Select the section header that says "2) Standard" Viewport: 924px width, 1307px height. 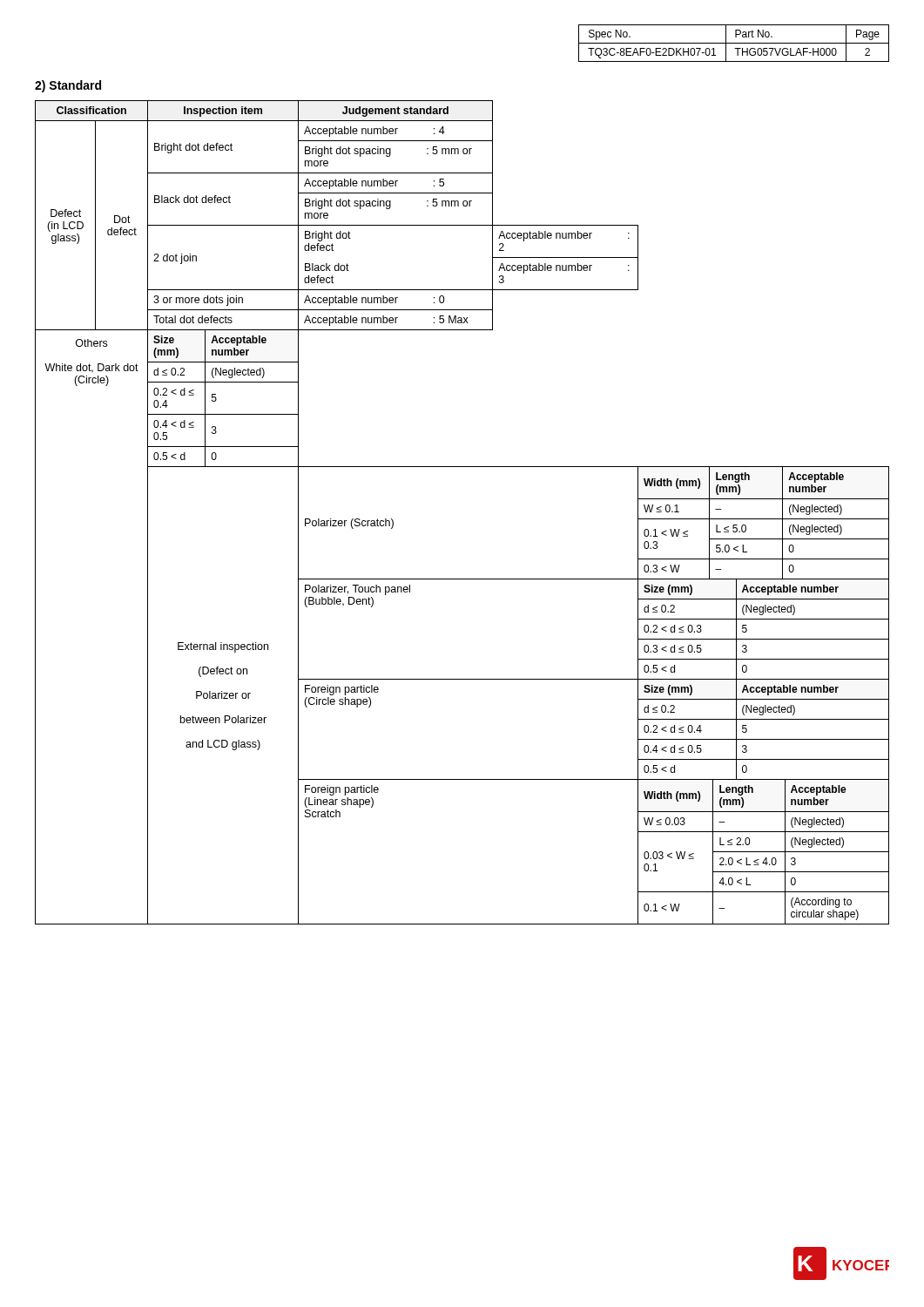point(68,85)
